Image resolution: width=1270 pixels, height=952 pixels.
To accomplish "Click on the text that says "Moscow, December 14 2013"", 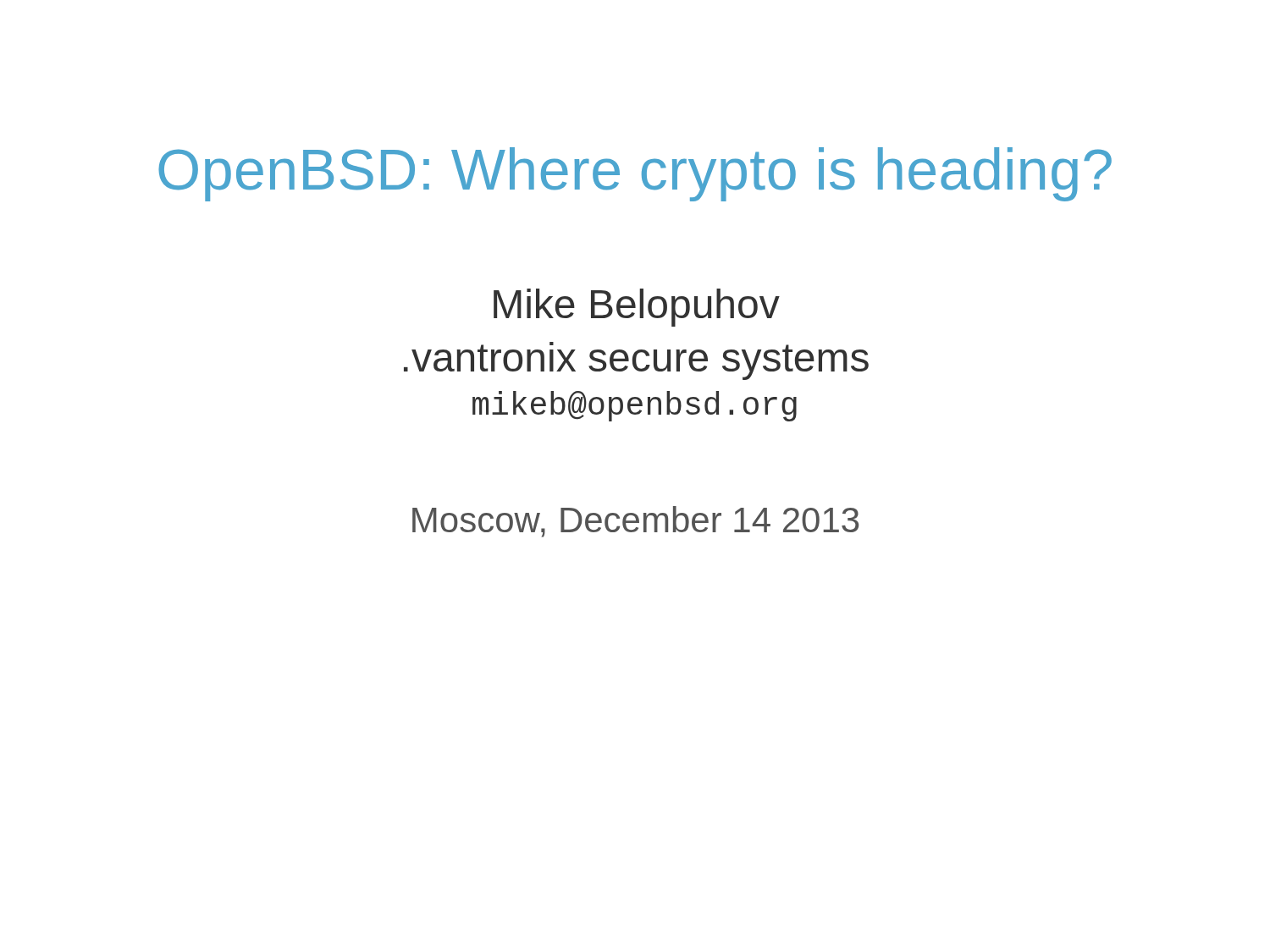I will [635, 520].
